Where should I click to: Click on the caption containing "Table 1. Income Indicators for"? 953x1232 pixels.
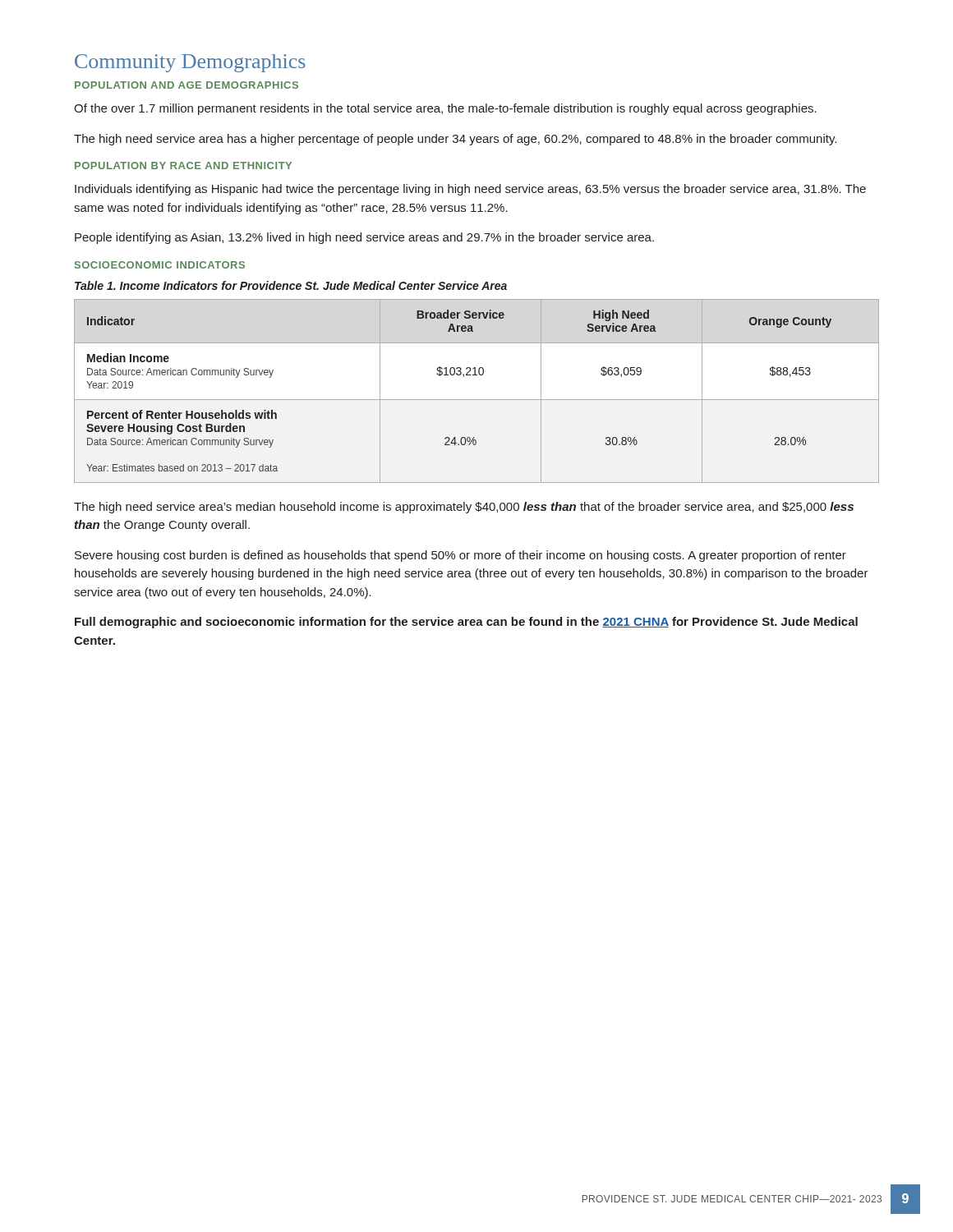[476, 285]
